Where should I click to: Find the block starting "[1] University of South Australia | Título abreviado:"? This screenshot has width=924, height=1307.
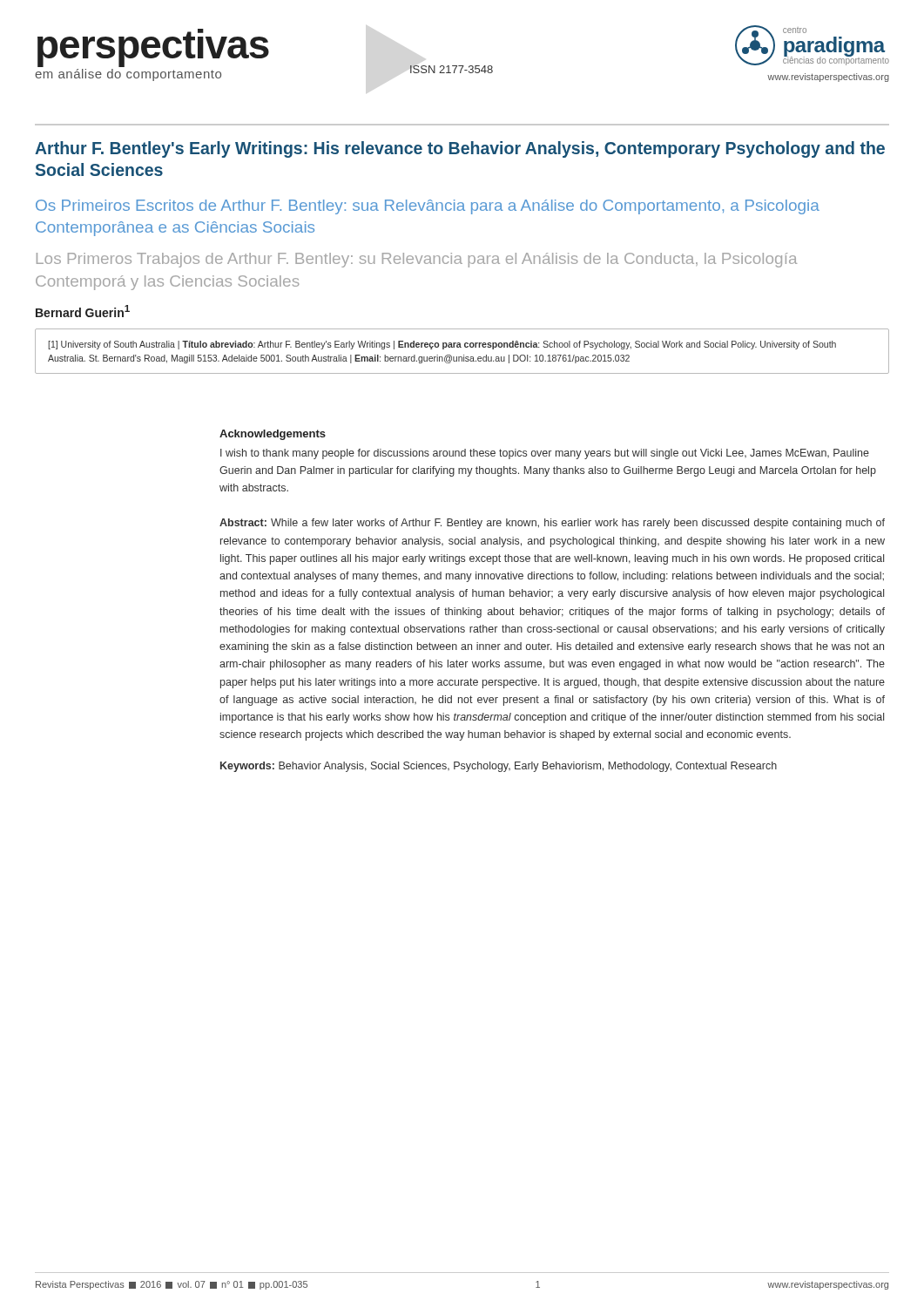coord(442,351)
